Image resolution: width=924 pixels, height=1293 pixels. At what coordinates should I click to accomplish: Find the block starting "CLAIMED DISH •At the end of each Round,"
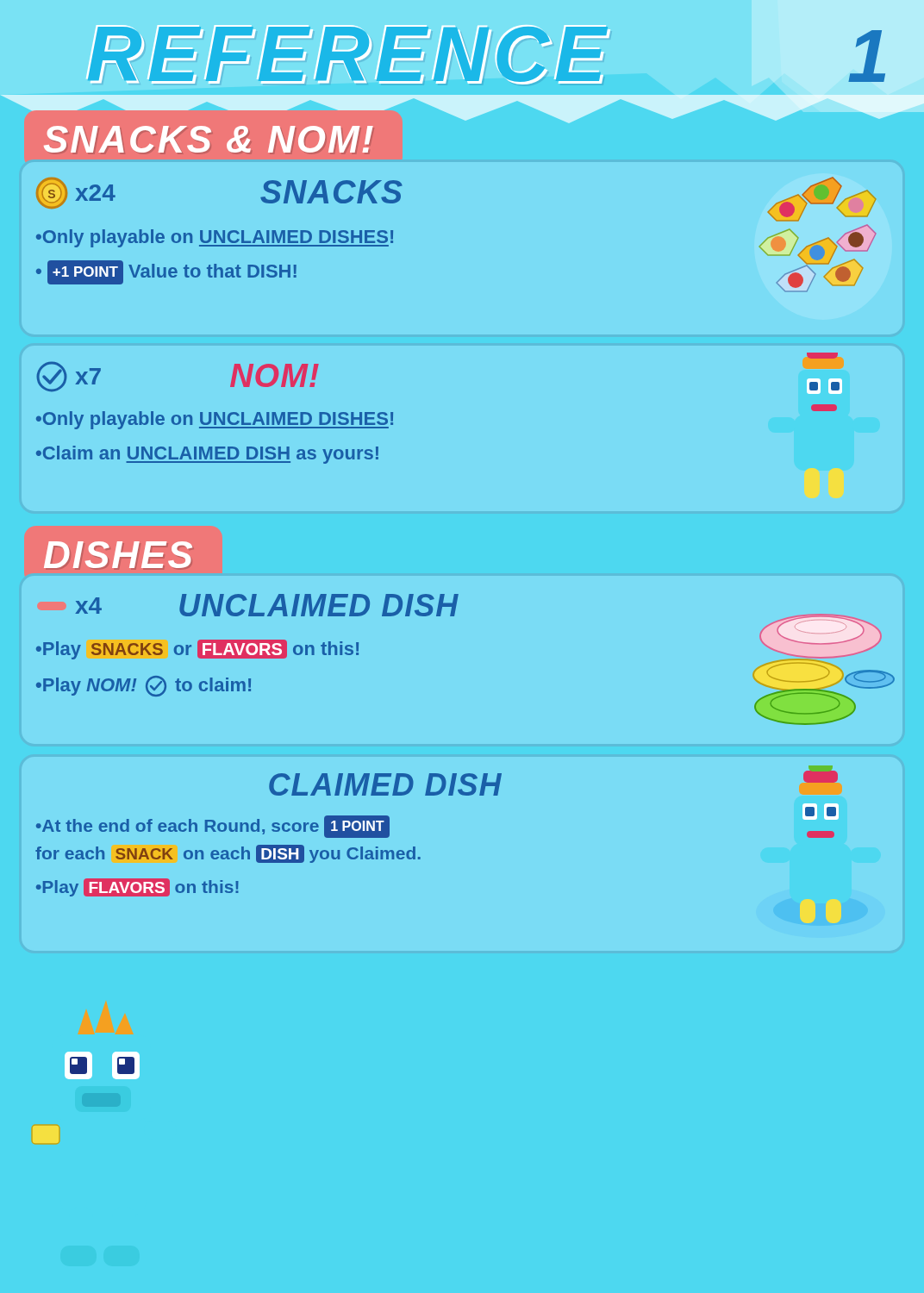click(381, 783)
